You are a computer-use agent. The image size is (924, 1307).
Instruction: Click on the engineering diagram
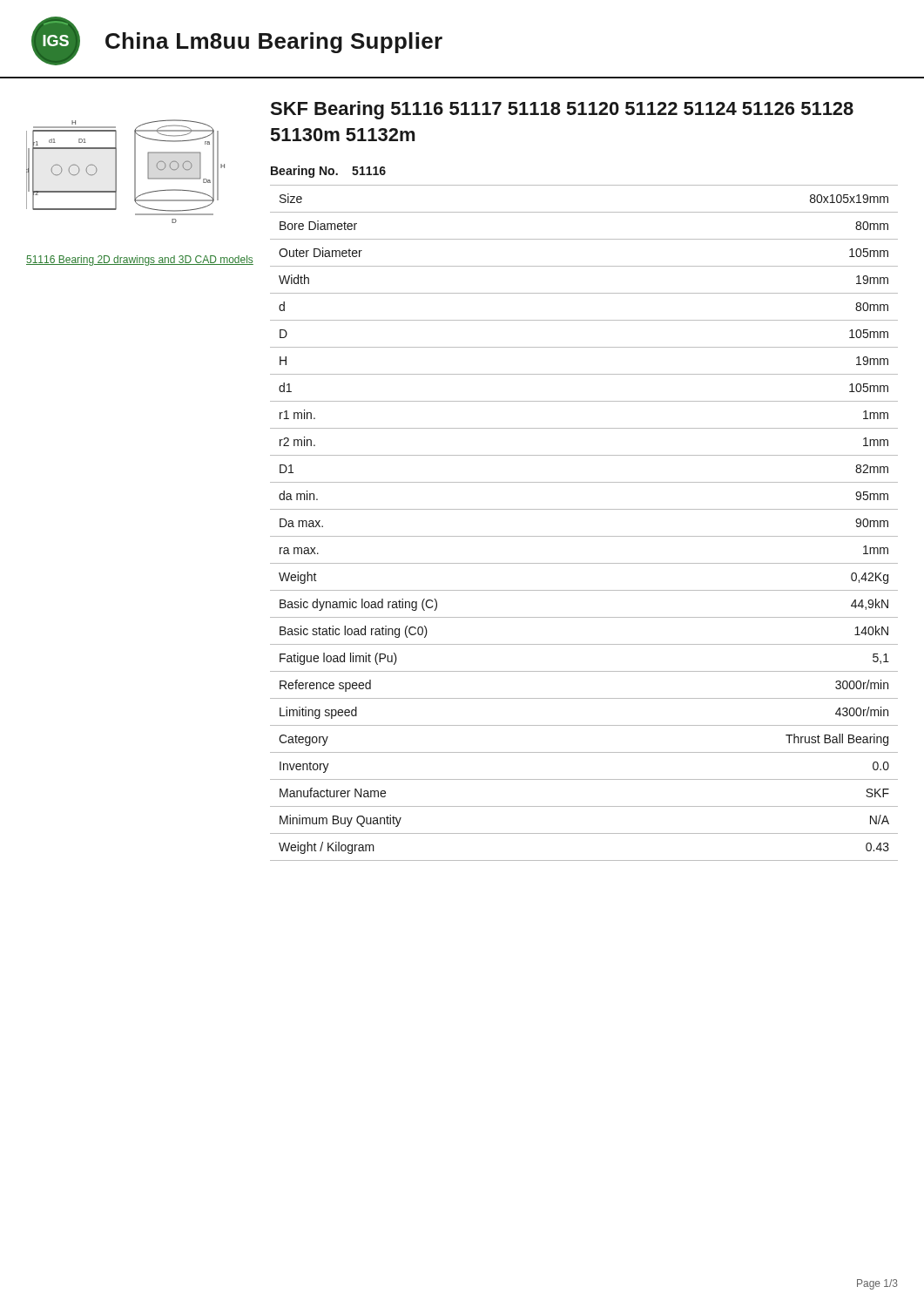tap(142, 174)
